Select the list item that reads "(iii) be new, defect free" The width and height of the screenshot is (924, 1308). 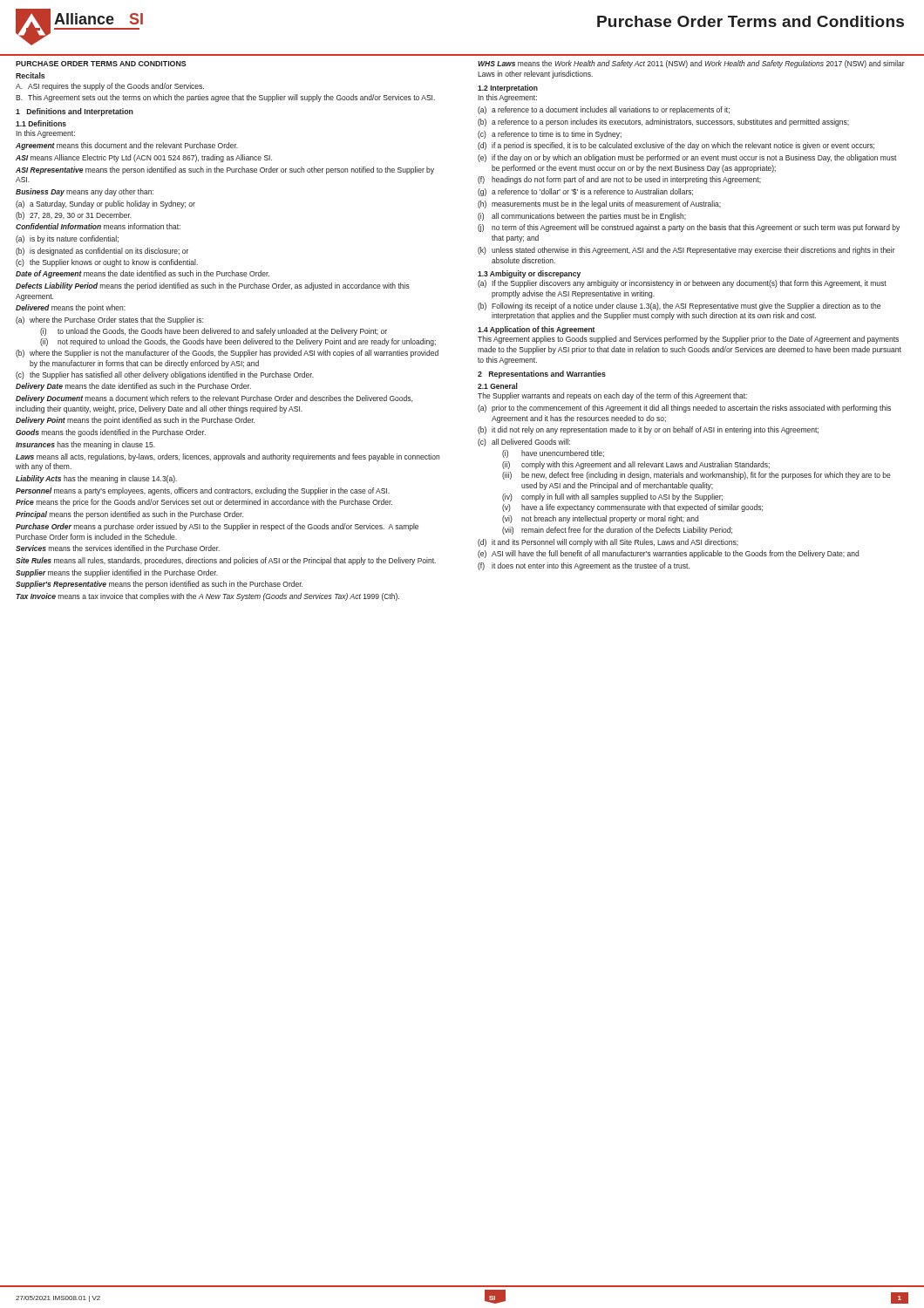[704, 481]
